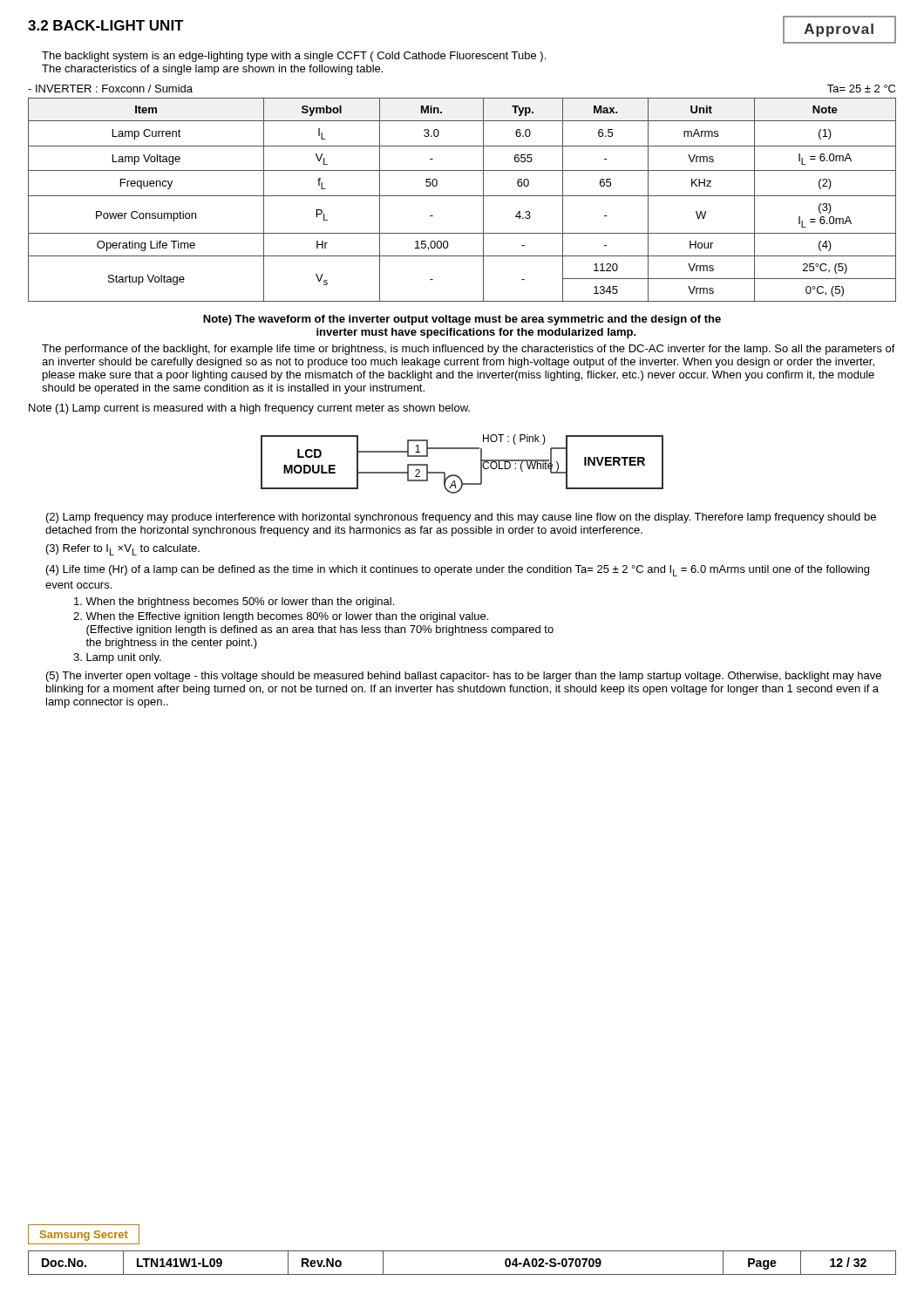Navigate to the passage starting "(5) The inverter open voltage"
924x1308 pixels.
click(x=464, y=688)
